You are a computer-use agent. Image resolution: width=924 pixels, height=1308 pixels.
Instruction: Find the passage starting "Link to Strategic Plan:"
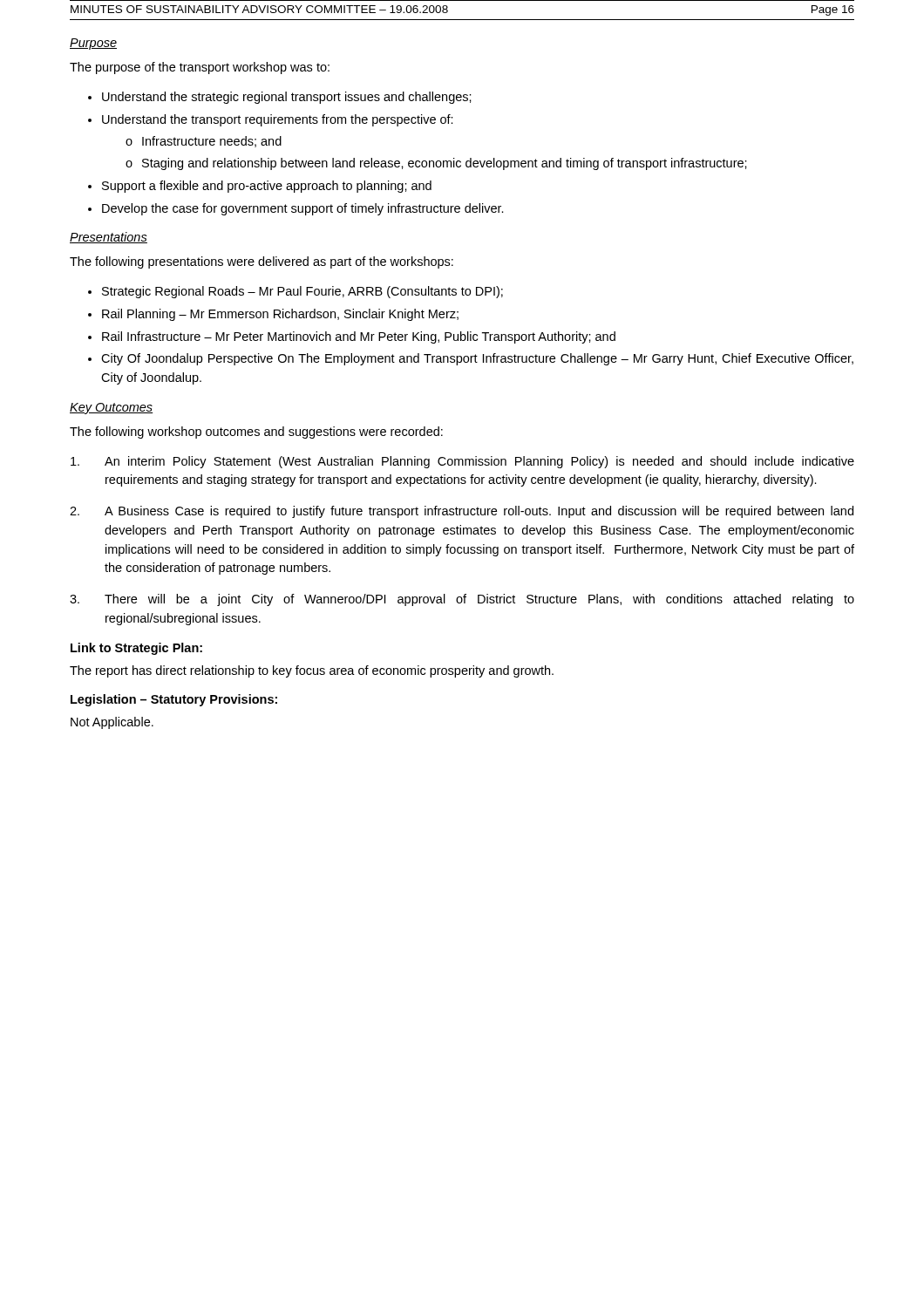click(x=136, y=649)
